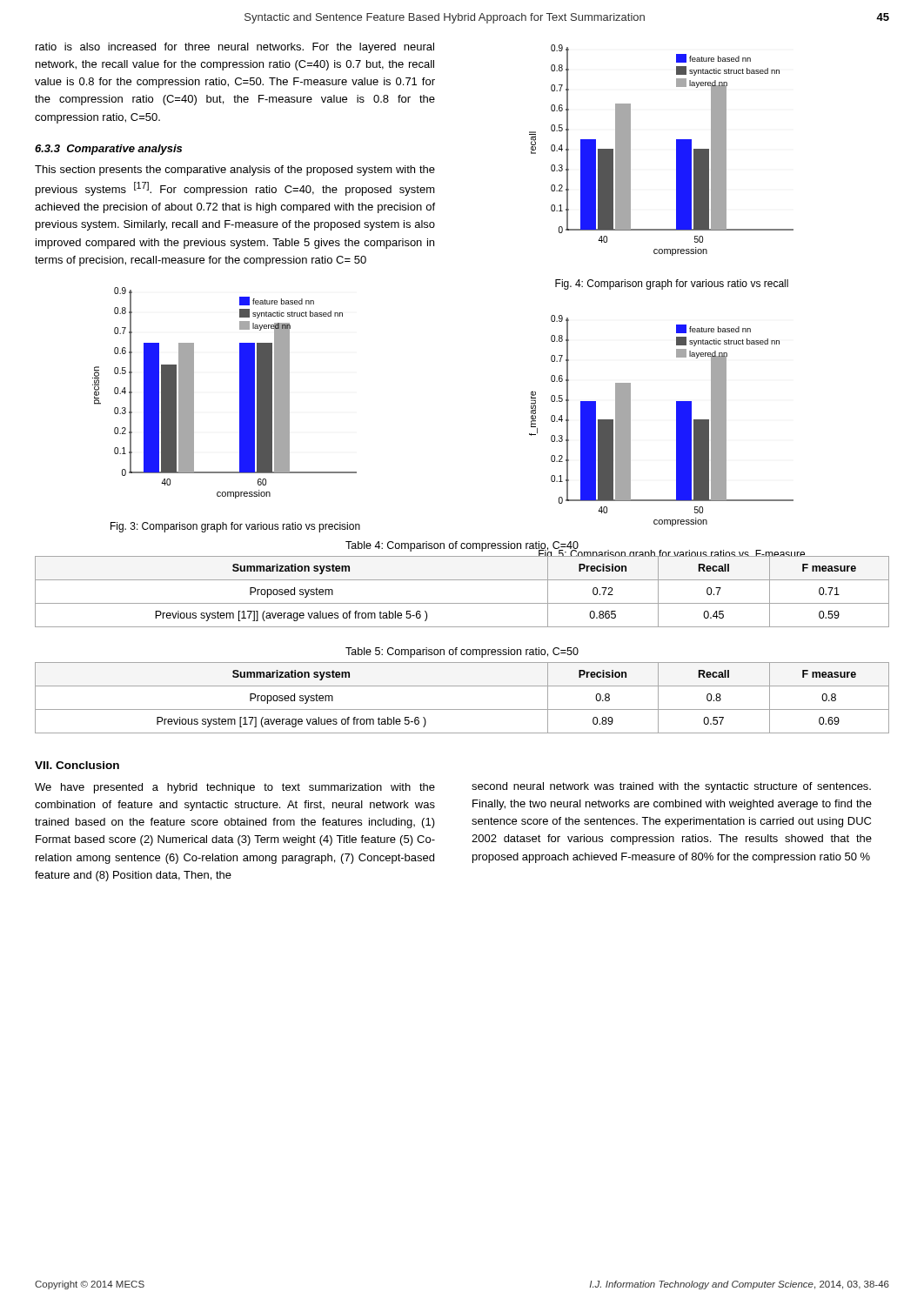Locate the section header that reads "6.3.3 Comparative analysis"

109,148
